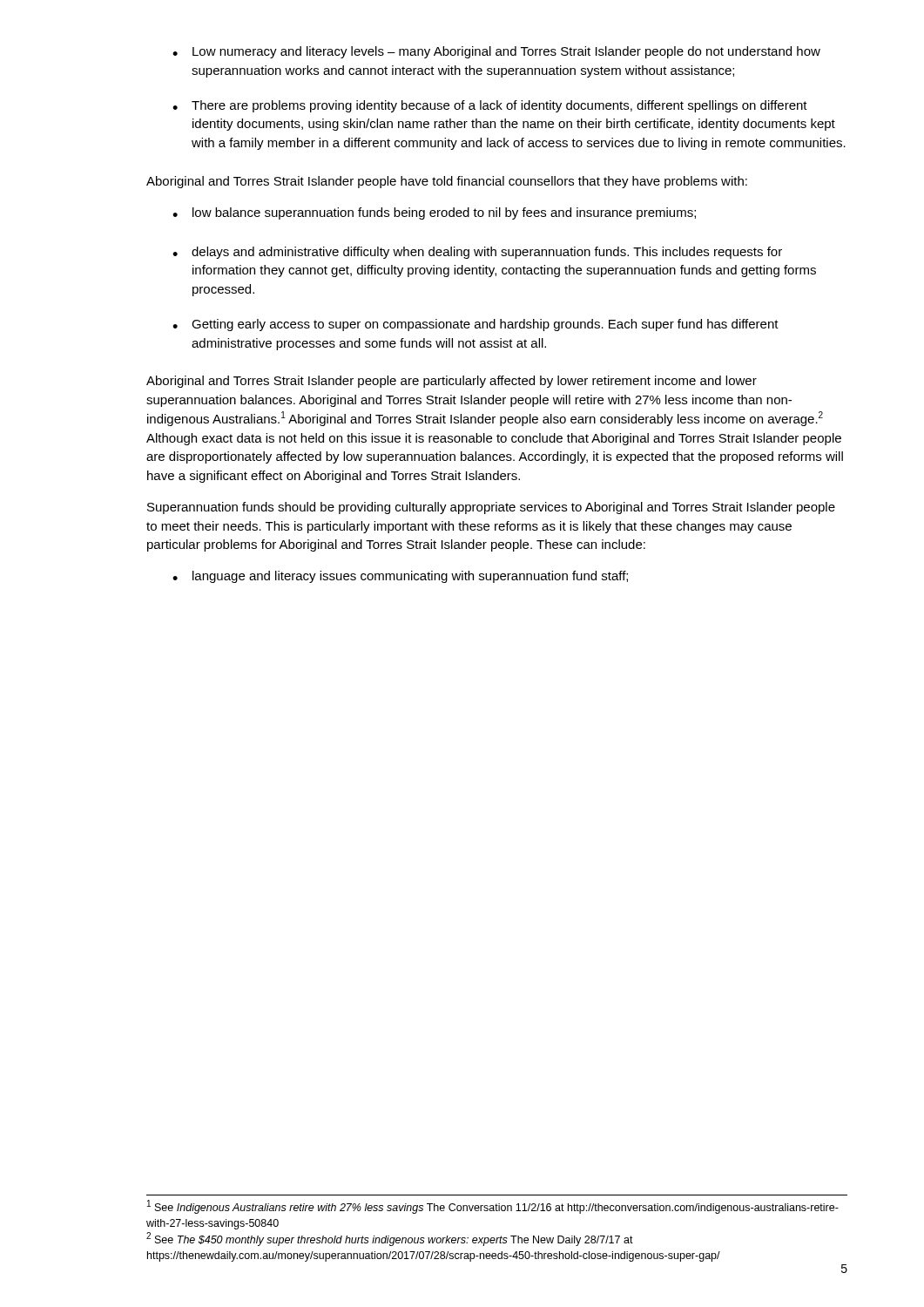Click the passage that begins "2 See The $450 monthly"
924x1307 pixels.
[x=433, y=1247]
